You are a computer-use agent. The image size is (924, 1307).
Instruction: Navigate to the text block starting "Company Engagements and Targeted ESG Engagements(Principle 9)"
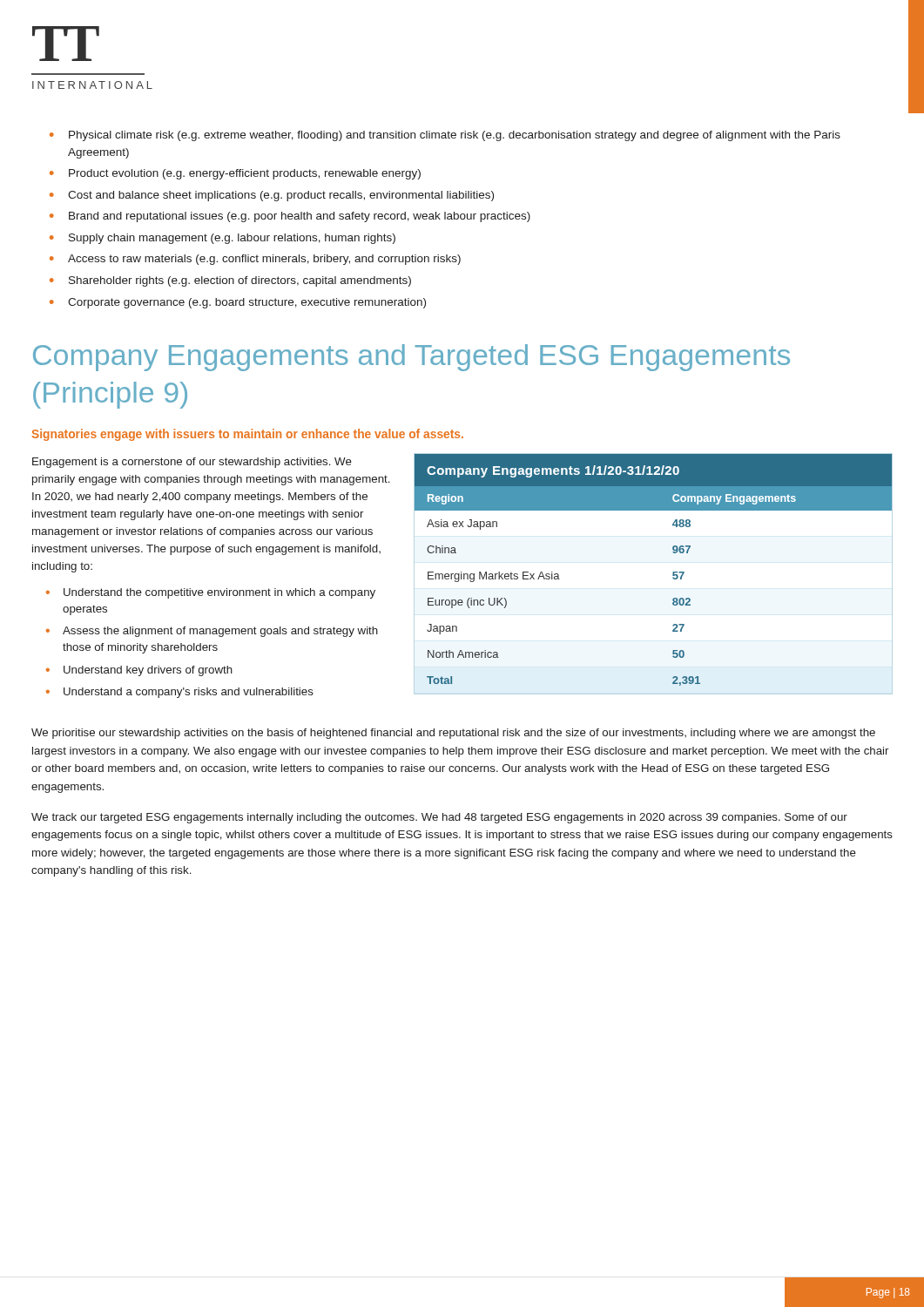(411, 373)
